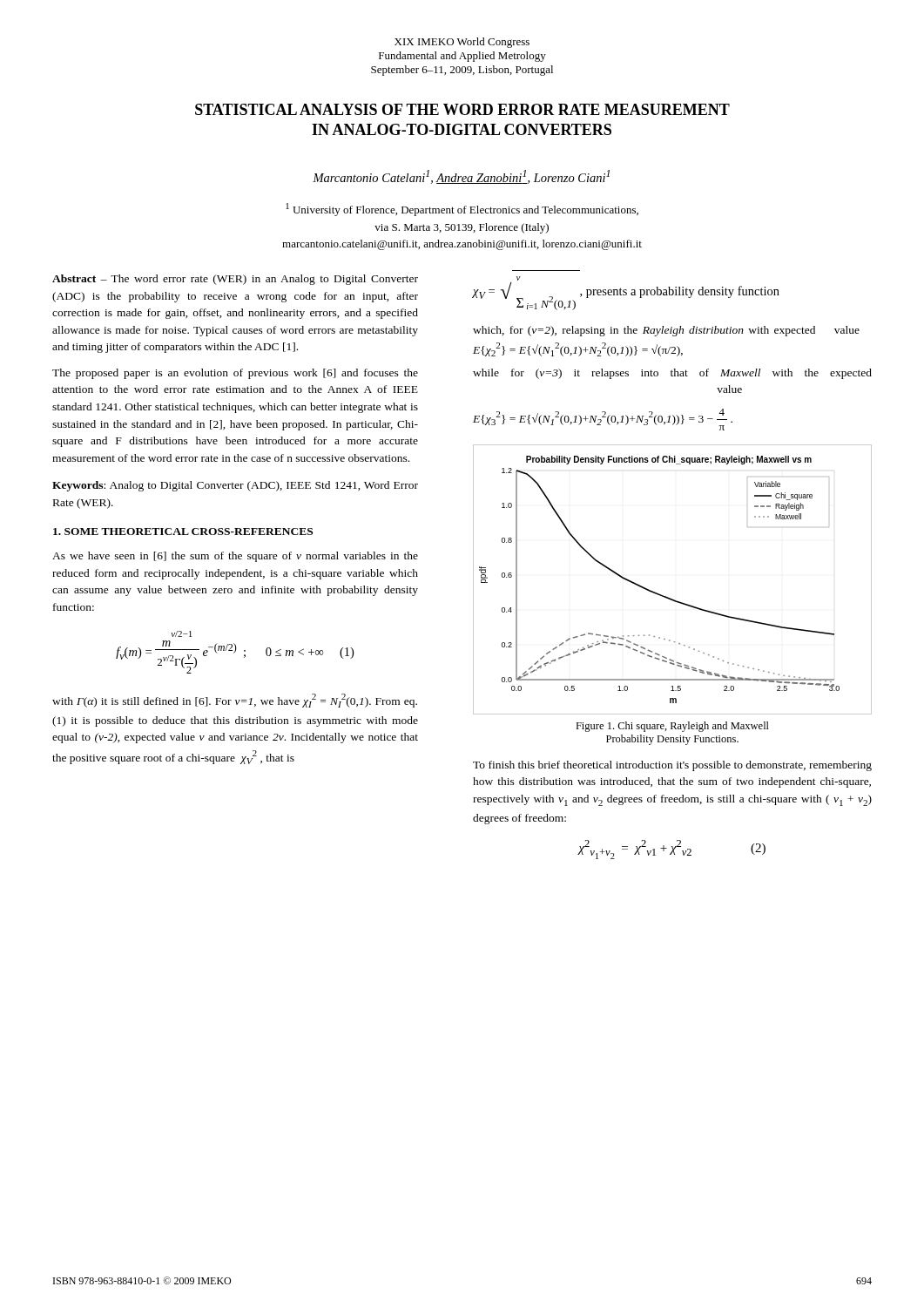924x1307 pixels.
Task: Click the formula that begins "E{χ32} = E{√(N12(0,1)+N22(0,1)+N32(0,1))} = 3 −"
Action: click(x=603, y=419)
